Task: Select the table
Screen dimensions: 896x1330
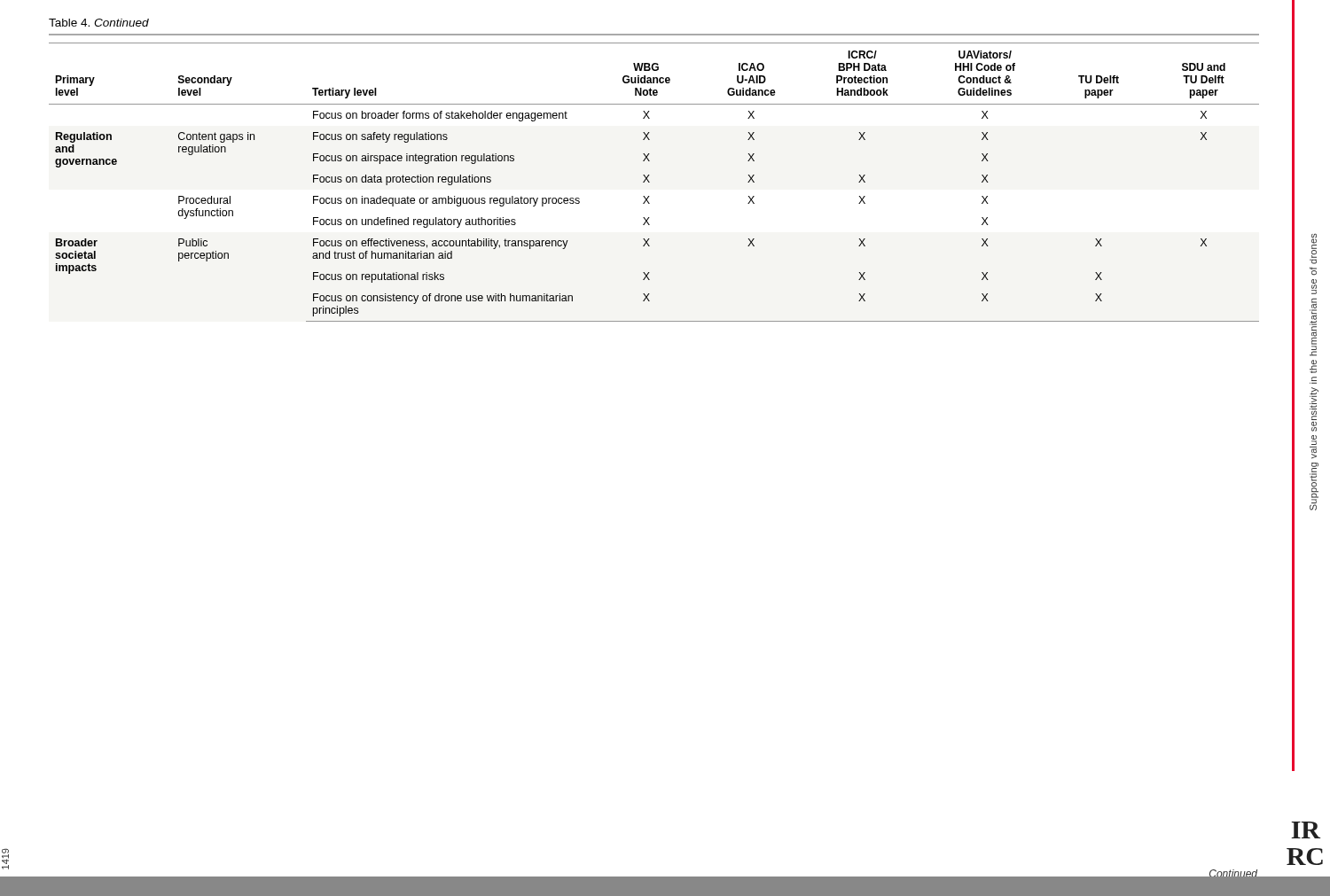Action: click(x=654, y=182)
